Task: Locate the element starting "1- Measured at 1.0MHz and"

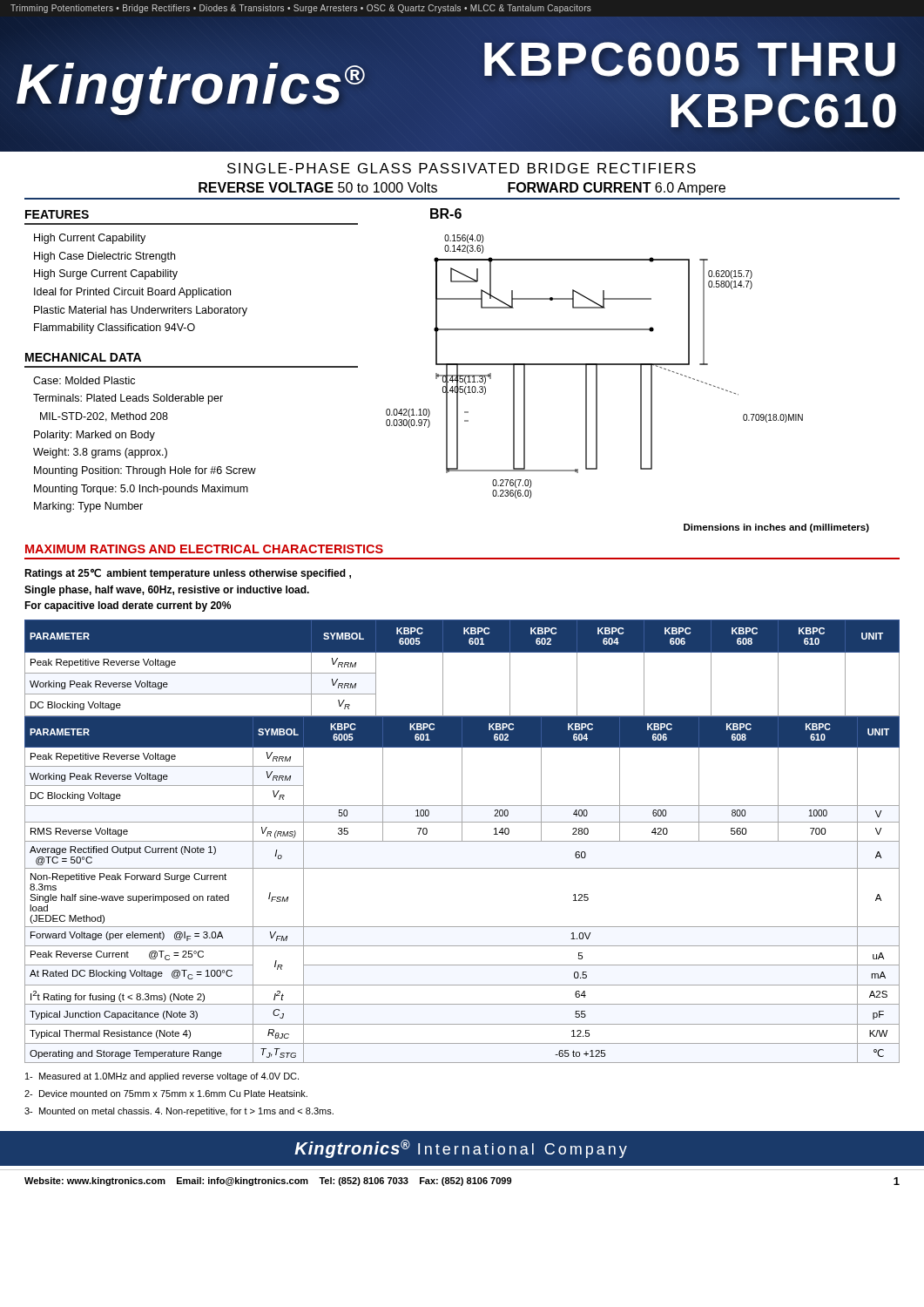Action: 179,1094
